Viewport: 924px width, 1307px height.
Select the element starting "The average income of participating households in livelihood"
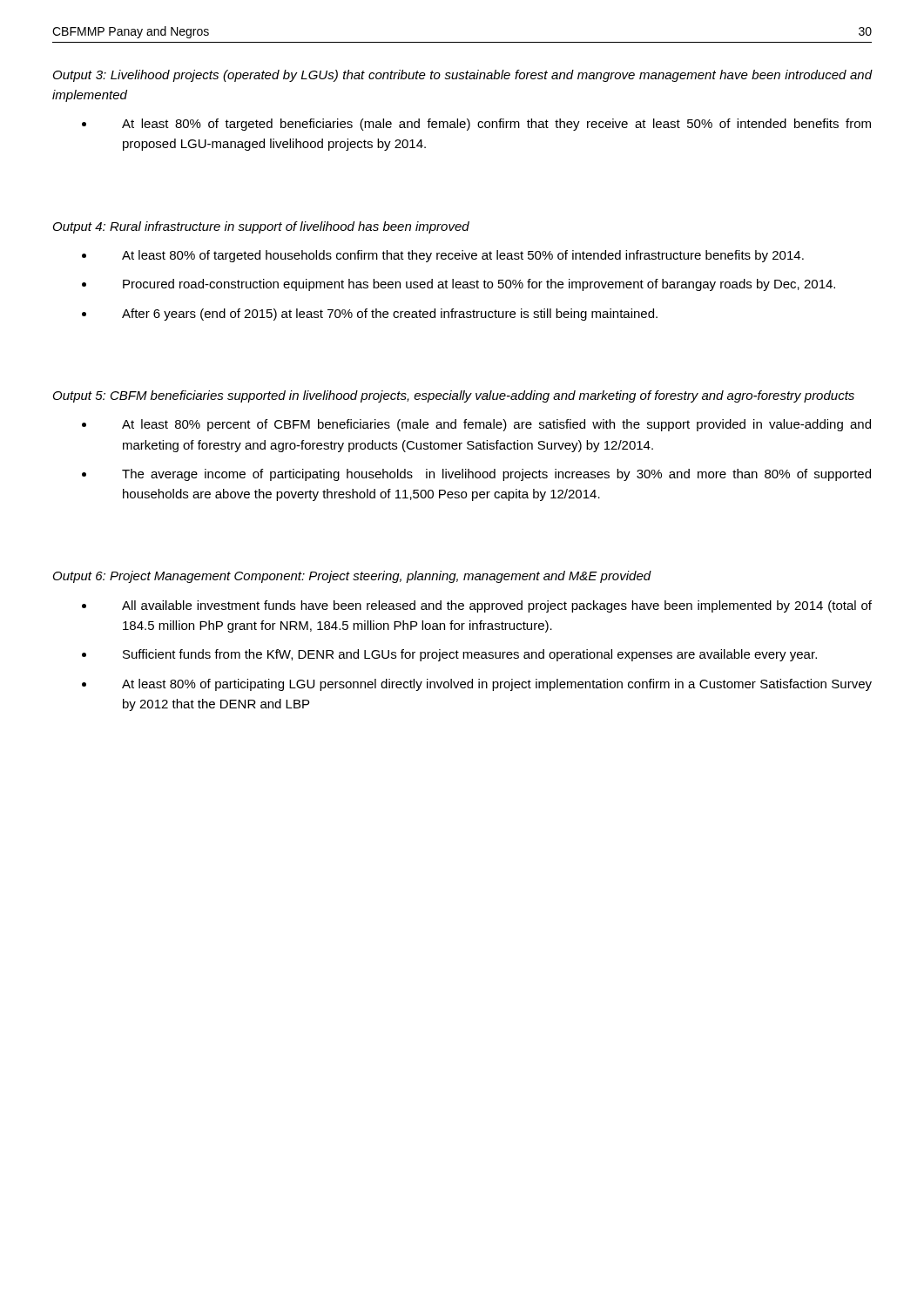coord(497,483)
